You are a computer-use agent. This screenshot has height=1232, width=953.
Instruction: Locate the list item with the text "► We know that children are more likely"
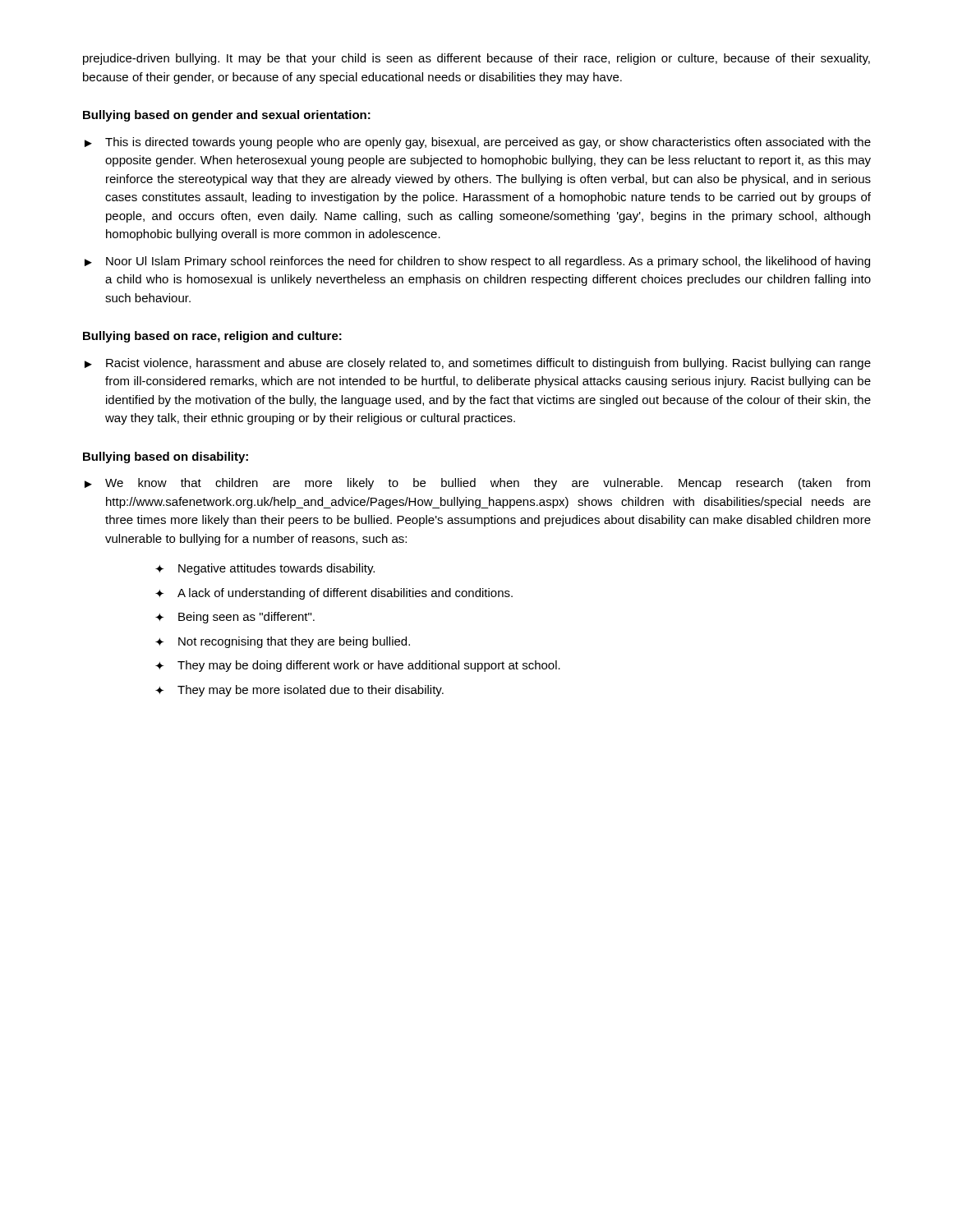[476, 589]
